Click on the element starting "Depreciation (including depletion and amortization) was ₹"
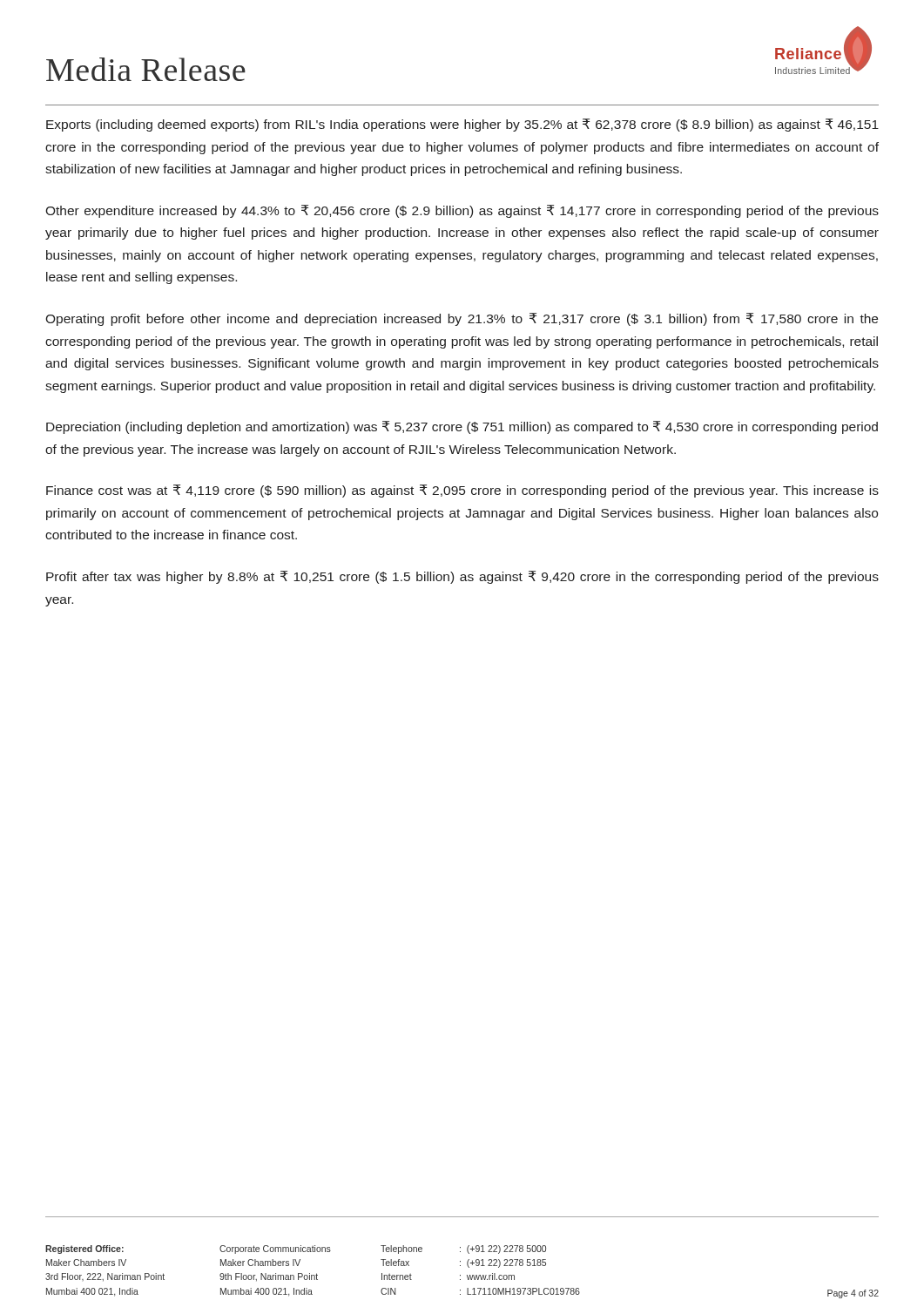 pyautogui.click(x=462, y=438)
